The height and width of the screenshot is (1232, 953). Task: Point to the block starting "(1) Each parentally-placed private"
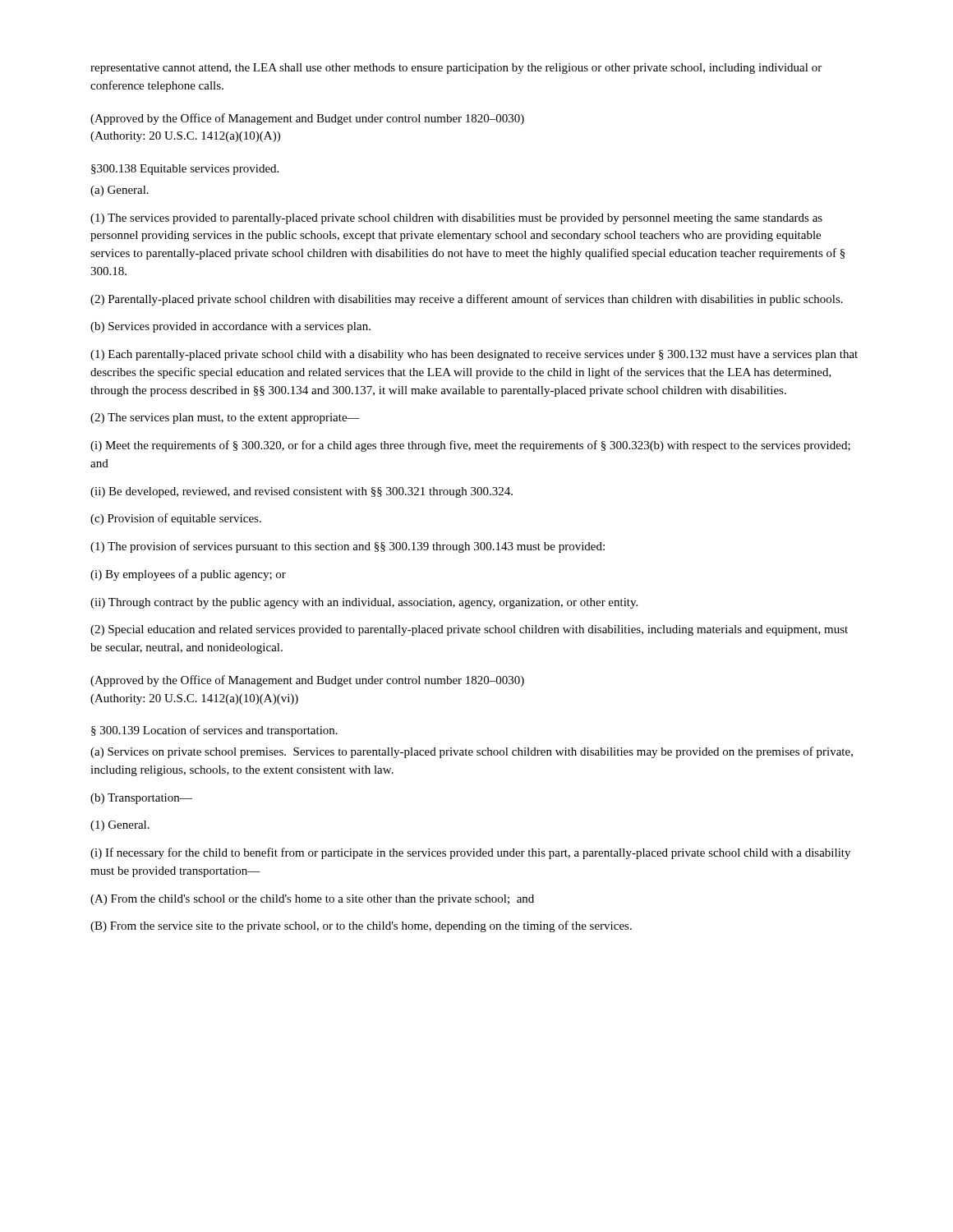(476, 373)
